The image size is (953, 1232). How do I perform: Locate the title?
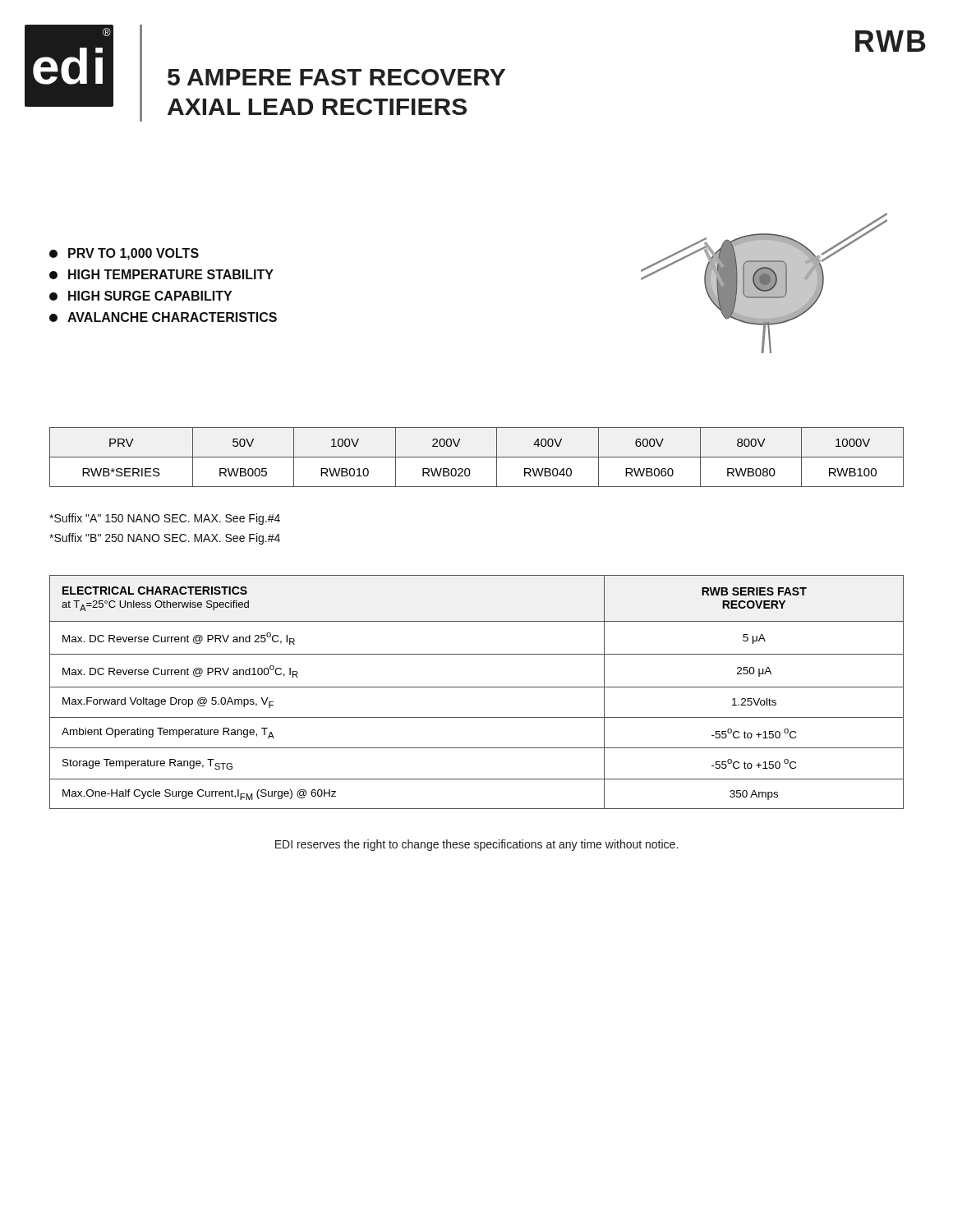click(548, 73)
